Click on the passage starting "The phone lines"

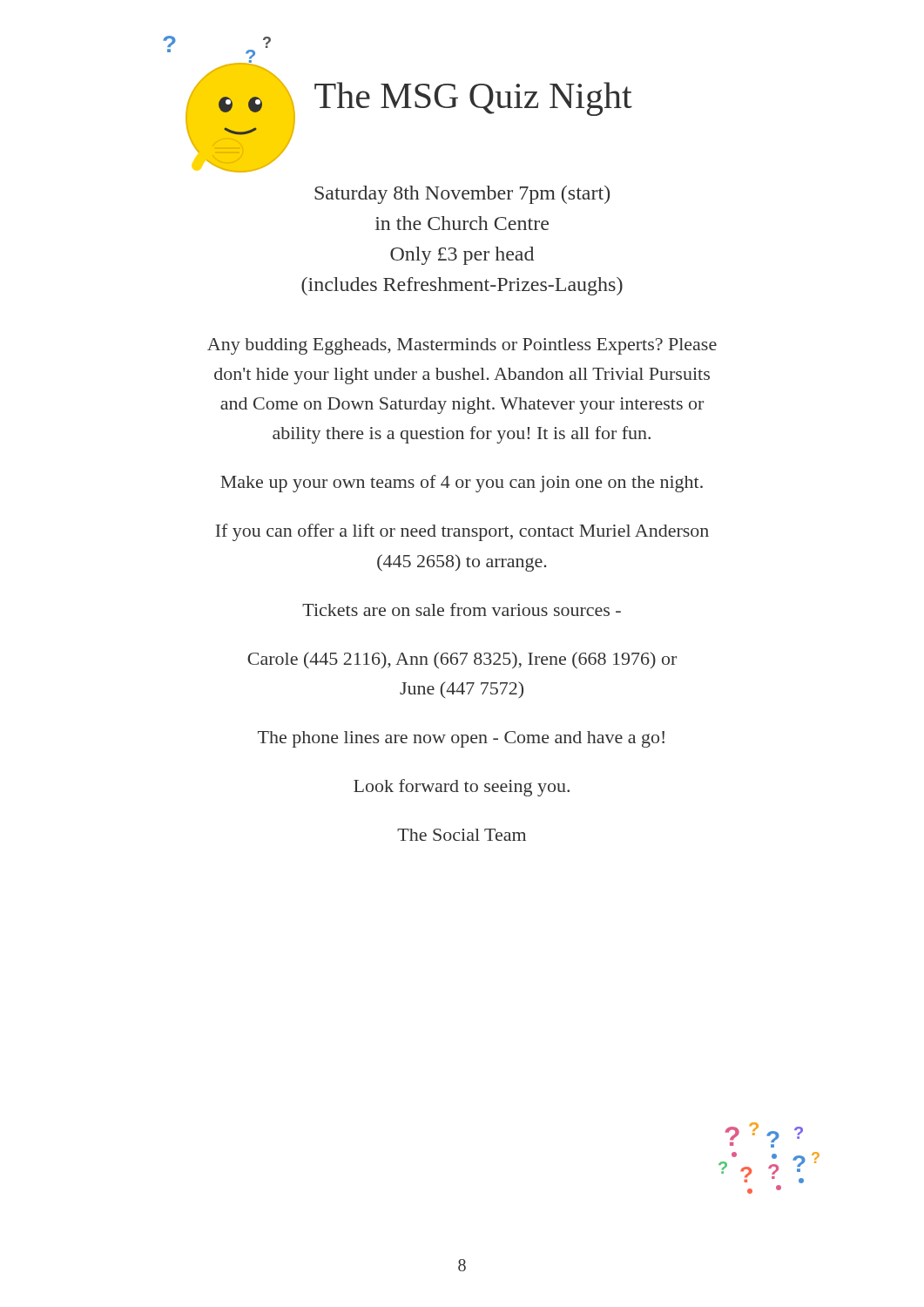pyautogui.click(x=462, y=737)
